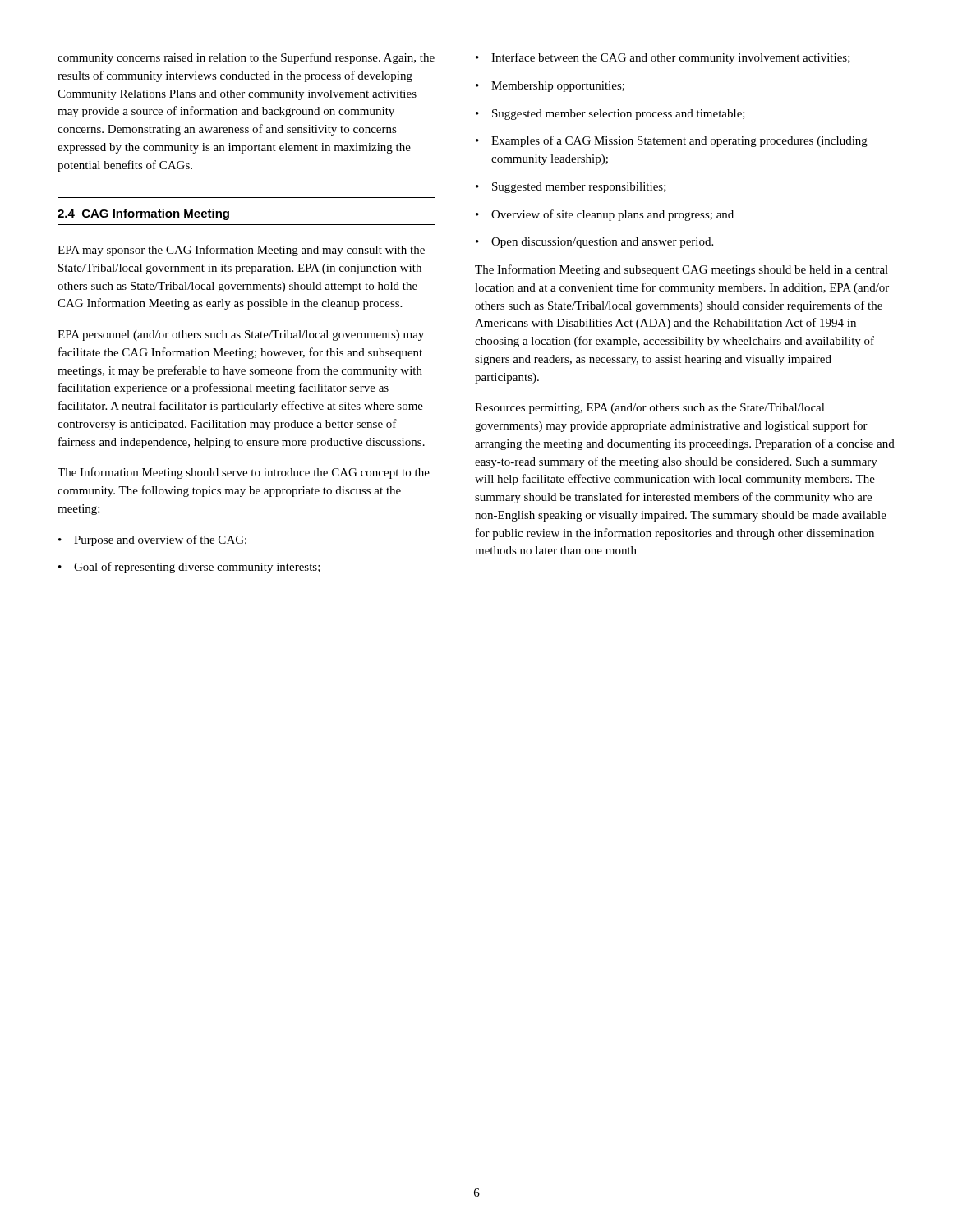This screenshot has width=953, height=1232.
Task: Find the block on this page that starts "community concerns raised in relation"
Action: 246,111
